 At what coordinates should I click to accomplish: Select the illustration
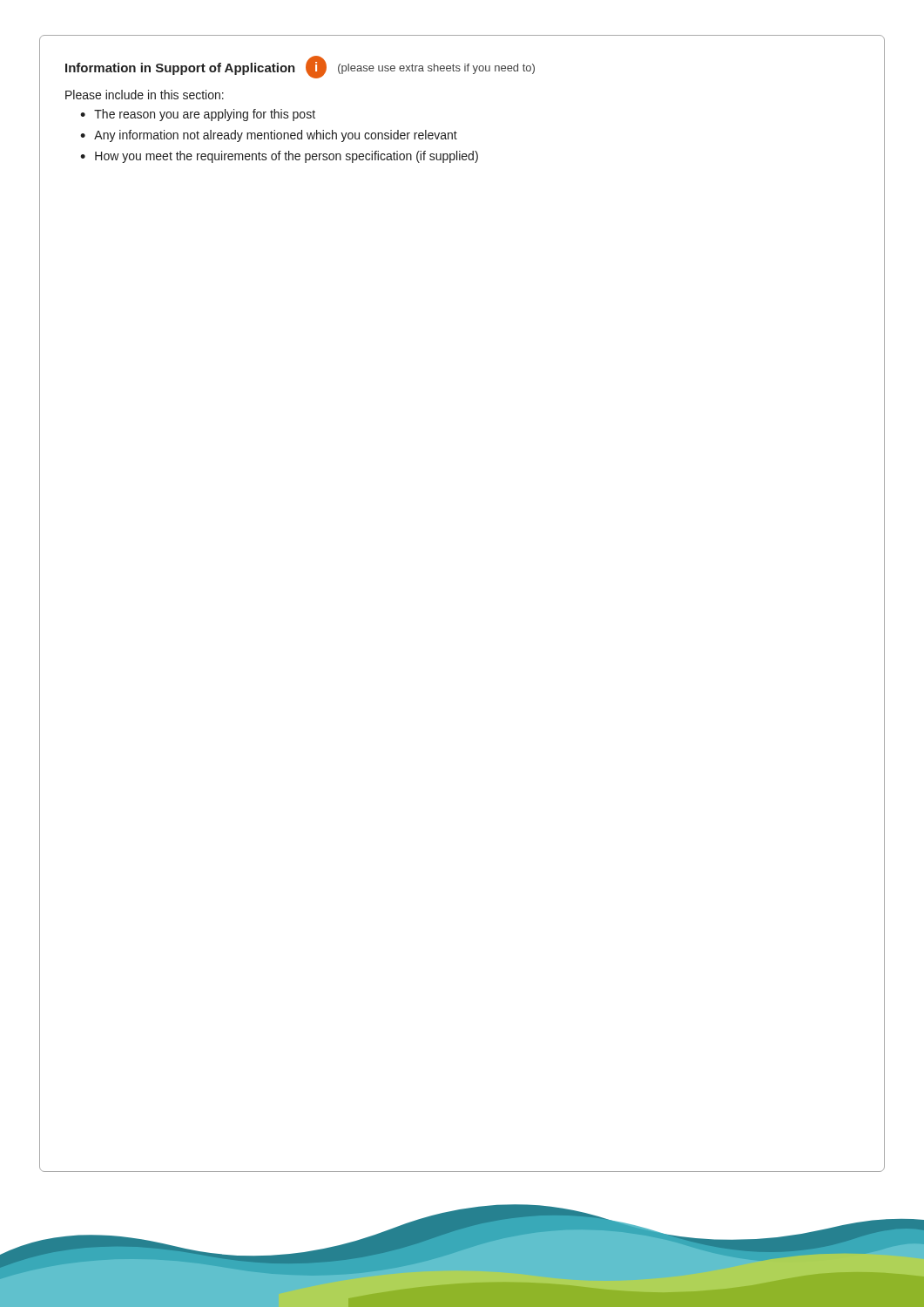click(x=462, y=1242)
